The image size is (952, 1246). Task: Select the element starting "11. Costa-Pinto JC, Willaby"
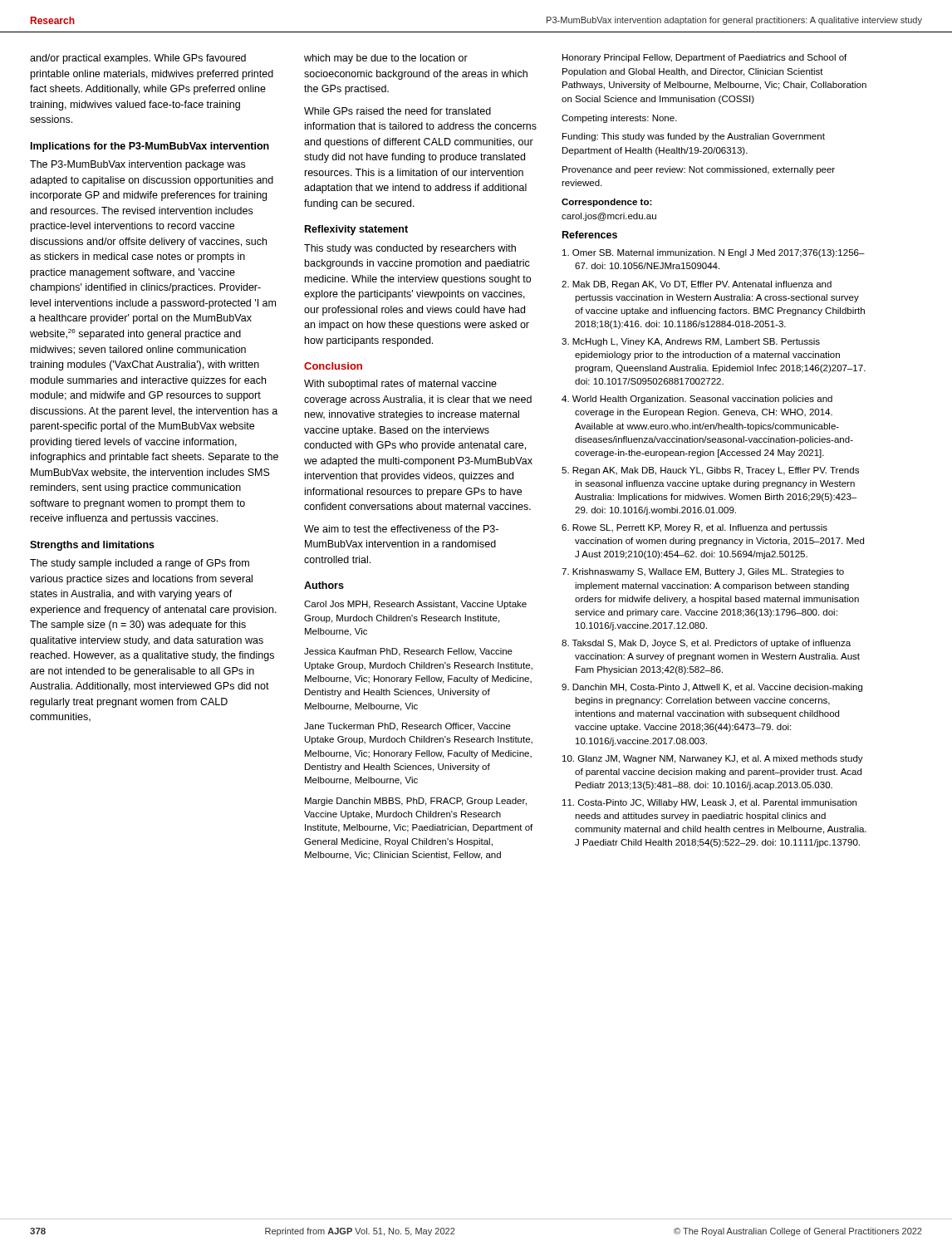coord(714,822)
